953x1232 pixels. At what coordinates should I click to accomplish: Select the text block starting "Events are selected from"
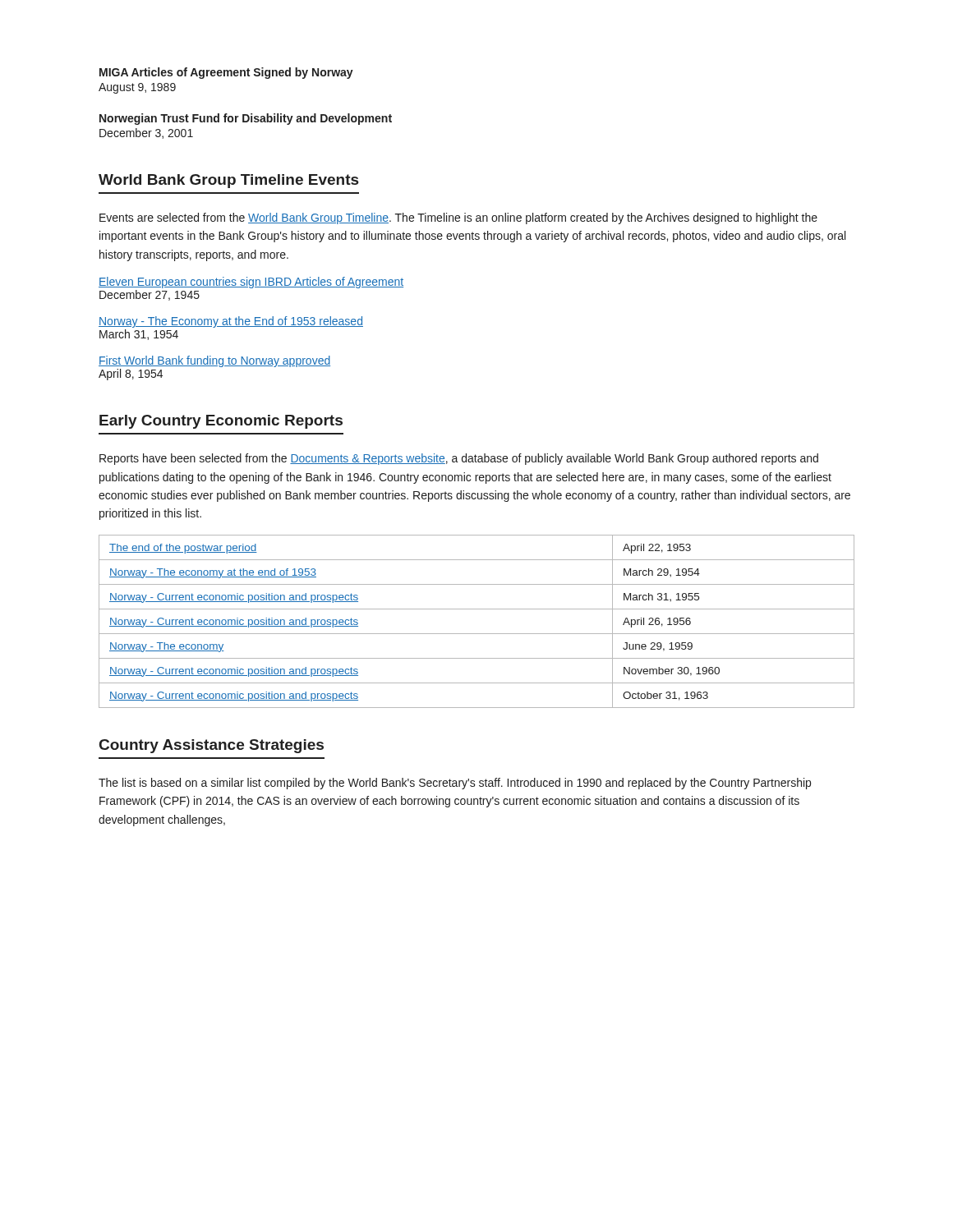pos(472,236)
